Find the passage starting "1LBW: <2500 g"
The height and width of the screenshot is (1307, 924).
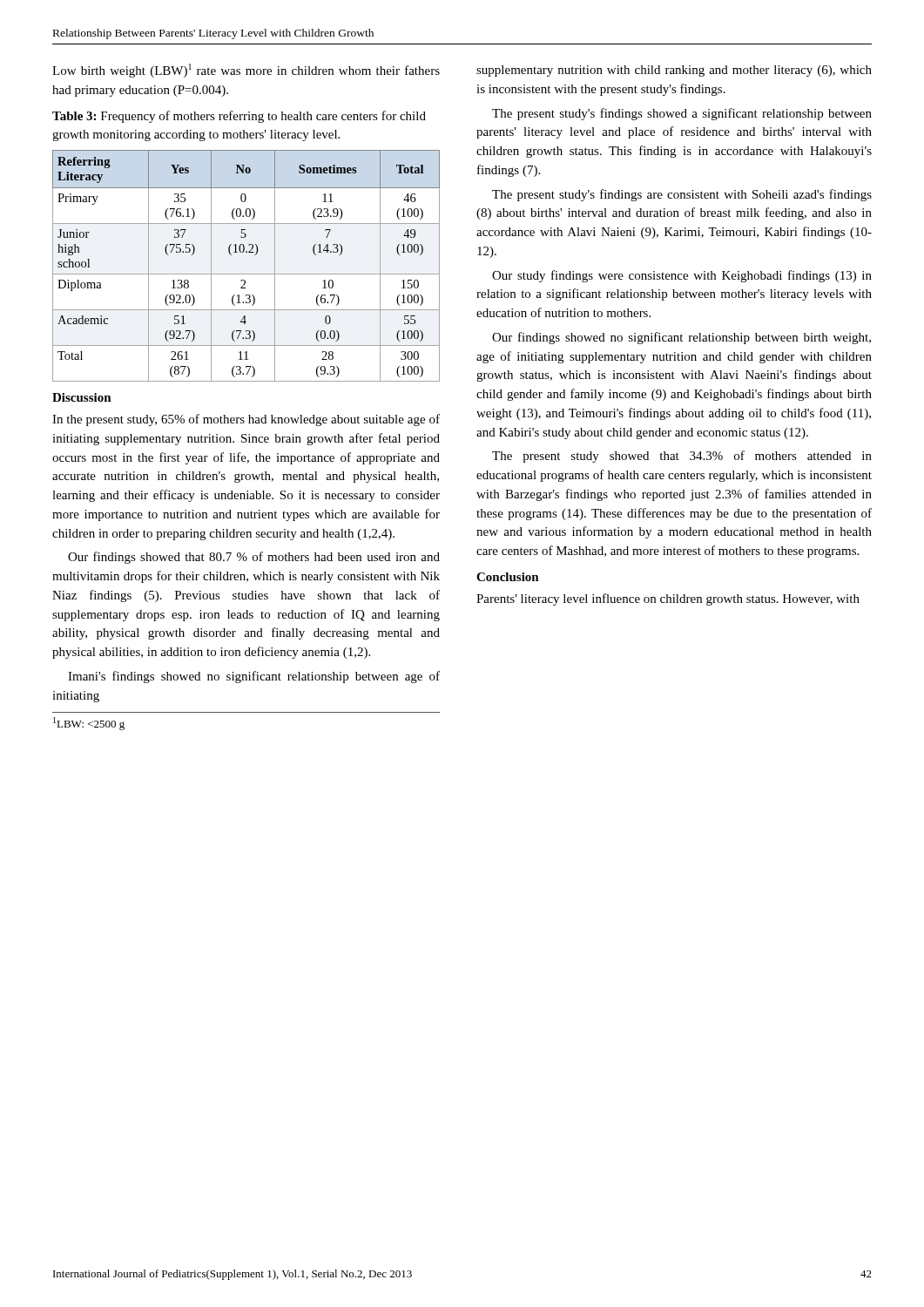pos(89,723)
